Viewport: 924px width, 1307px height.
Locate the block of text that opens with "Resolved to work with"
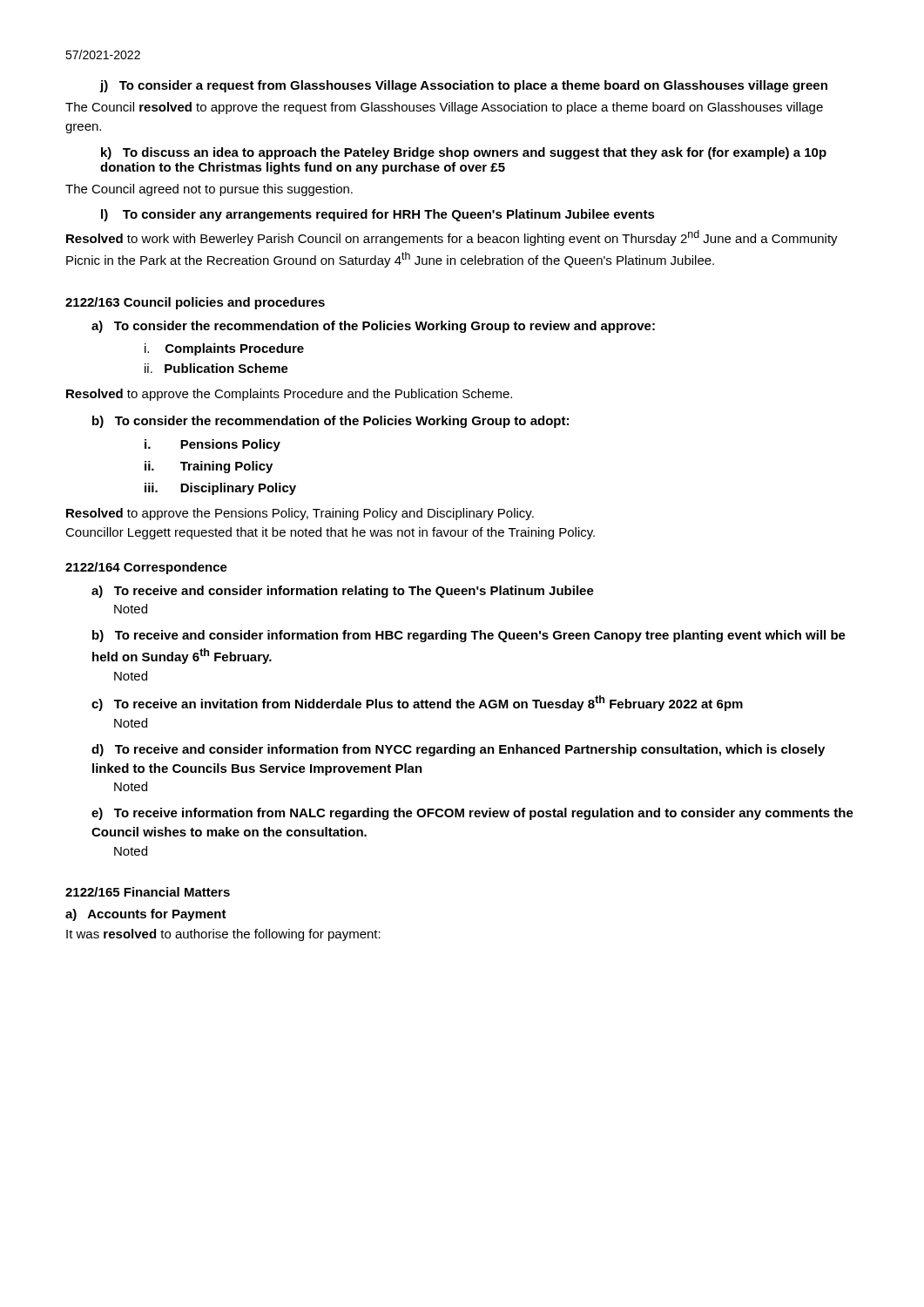point(460,248)
